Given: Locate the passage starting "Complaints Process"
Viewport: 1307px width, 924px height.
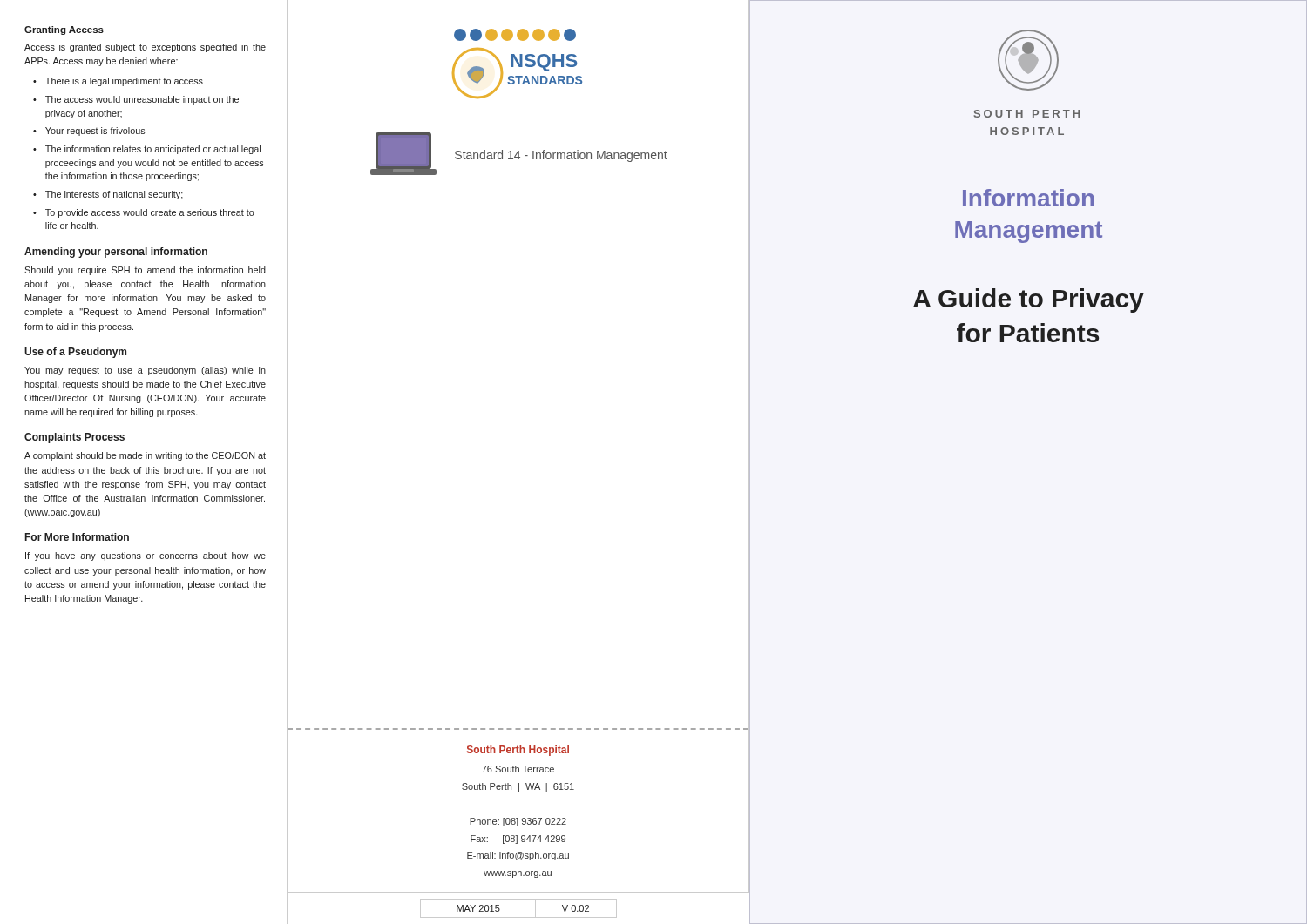Looking at the screenshot, I should pos(75,438).
